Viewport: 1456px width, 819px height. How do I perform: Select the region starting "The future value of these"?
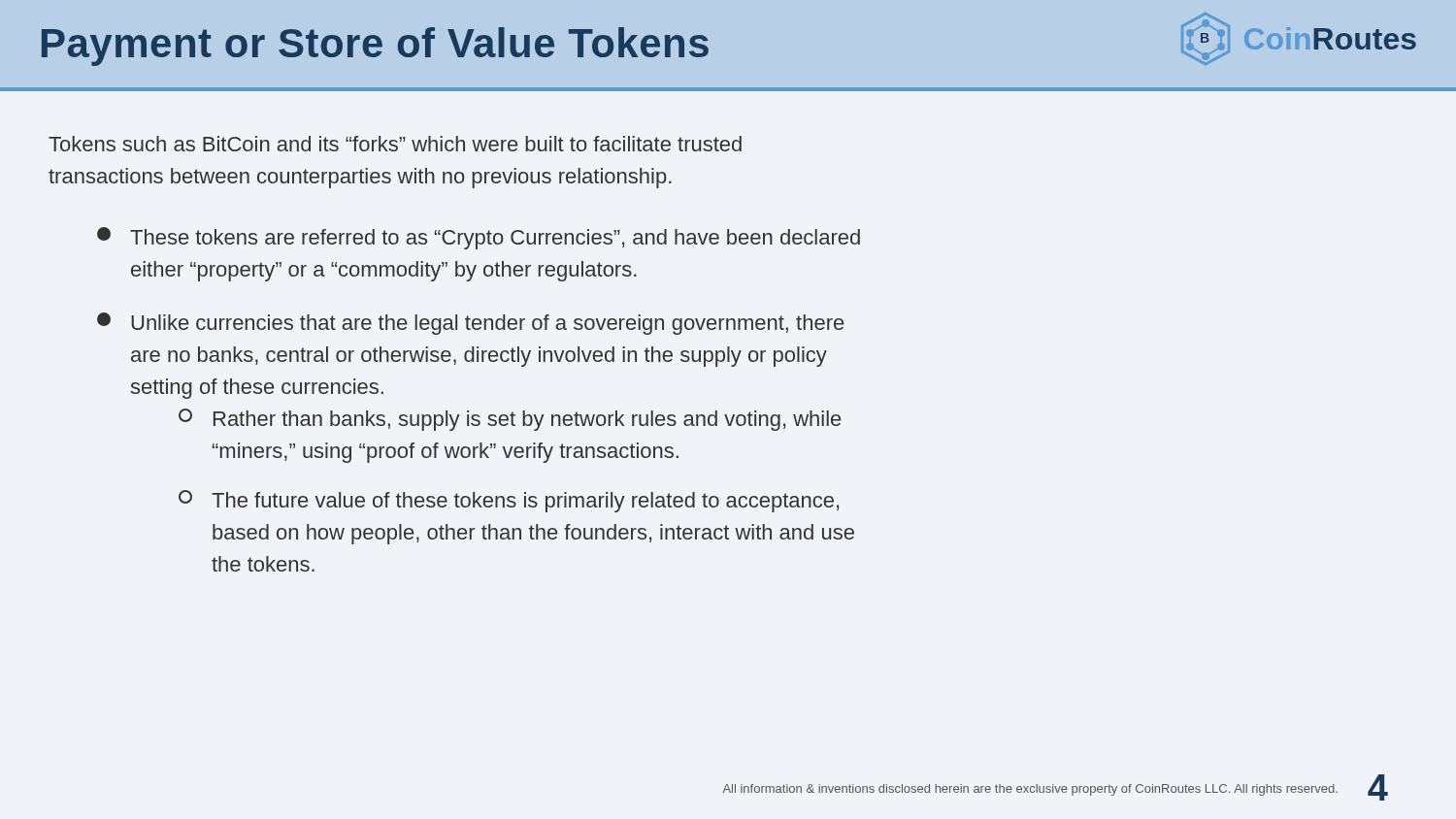[517, 532]
